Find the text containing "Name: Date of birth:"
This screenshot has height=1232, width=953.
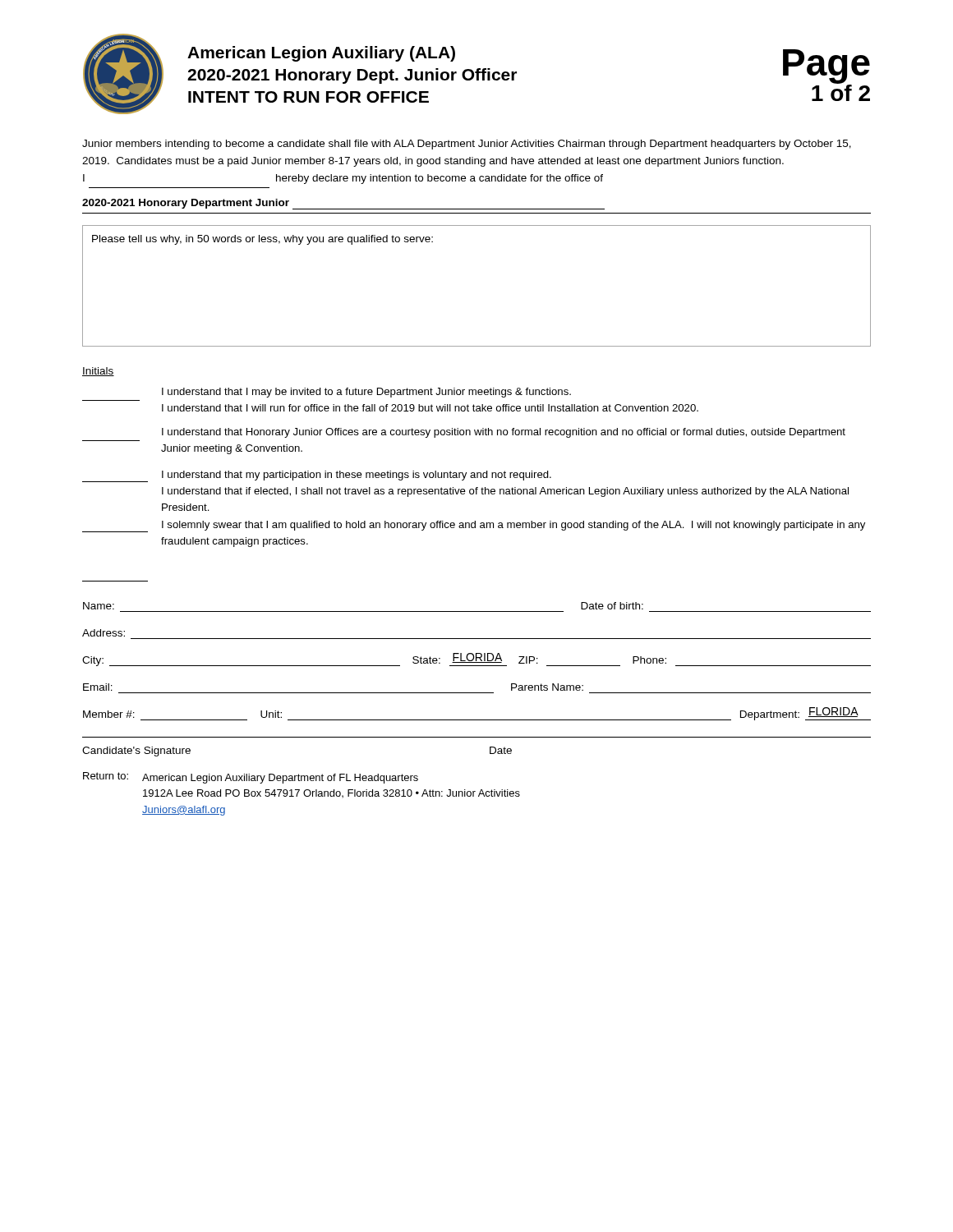pyautogui.click(x=476, y=604)
